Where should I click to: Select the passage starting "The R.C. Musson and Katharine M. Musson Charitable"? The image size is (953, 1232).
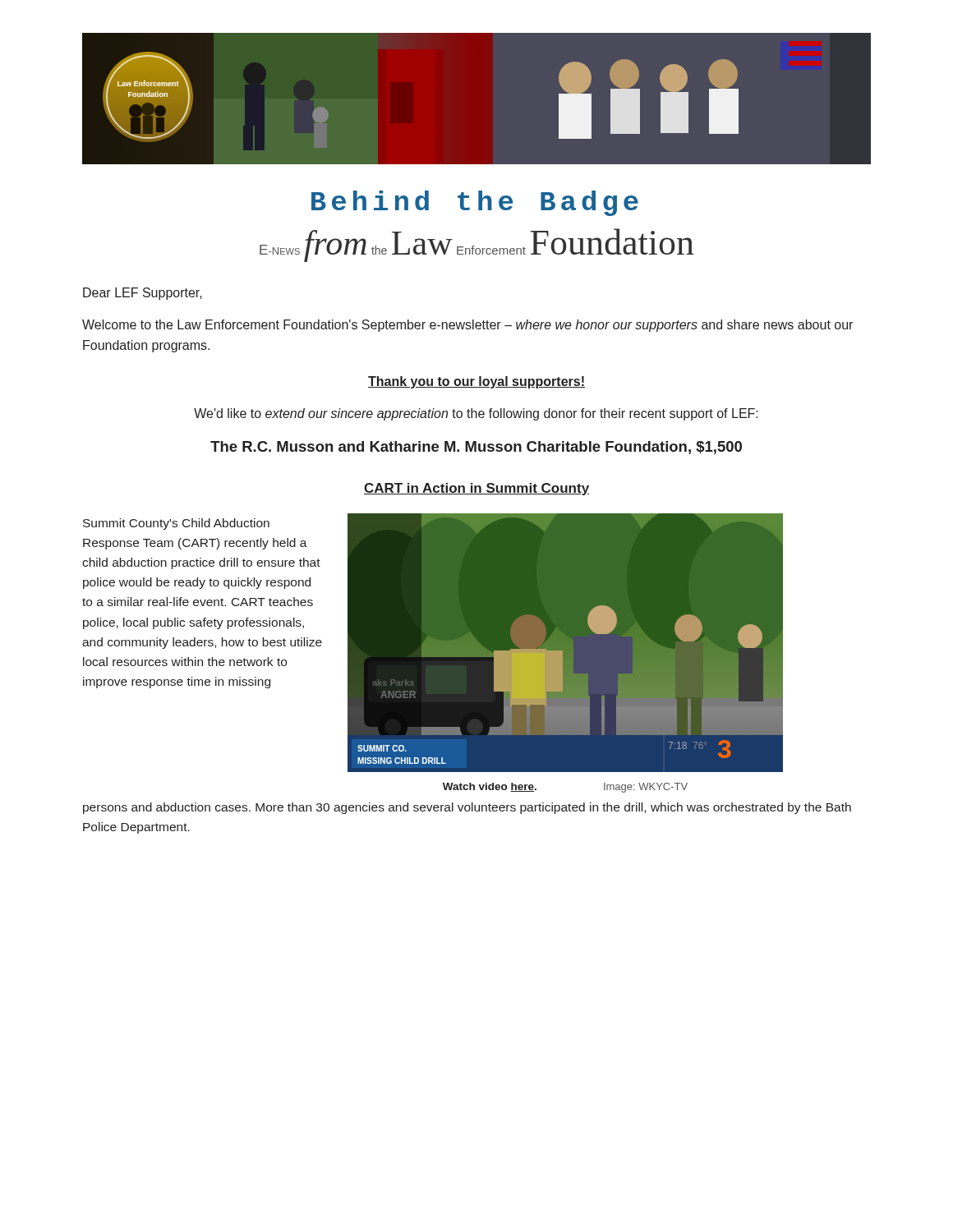pyautogui.click(x=476, y=446)
